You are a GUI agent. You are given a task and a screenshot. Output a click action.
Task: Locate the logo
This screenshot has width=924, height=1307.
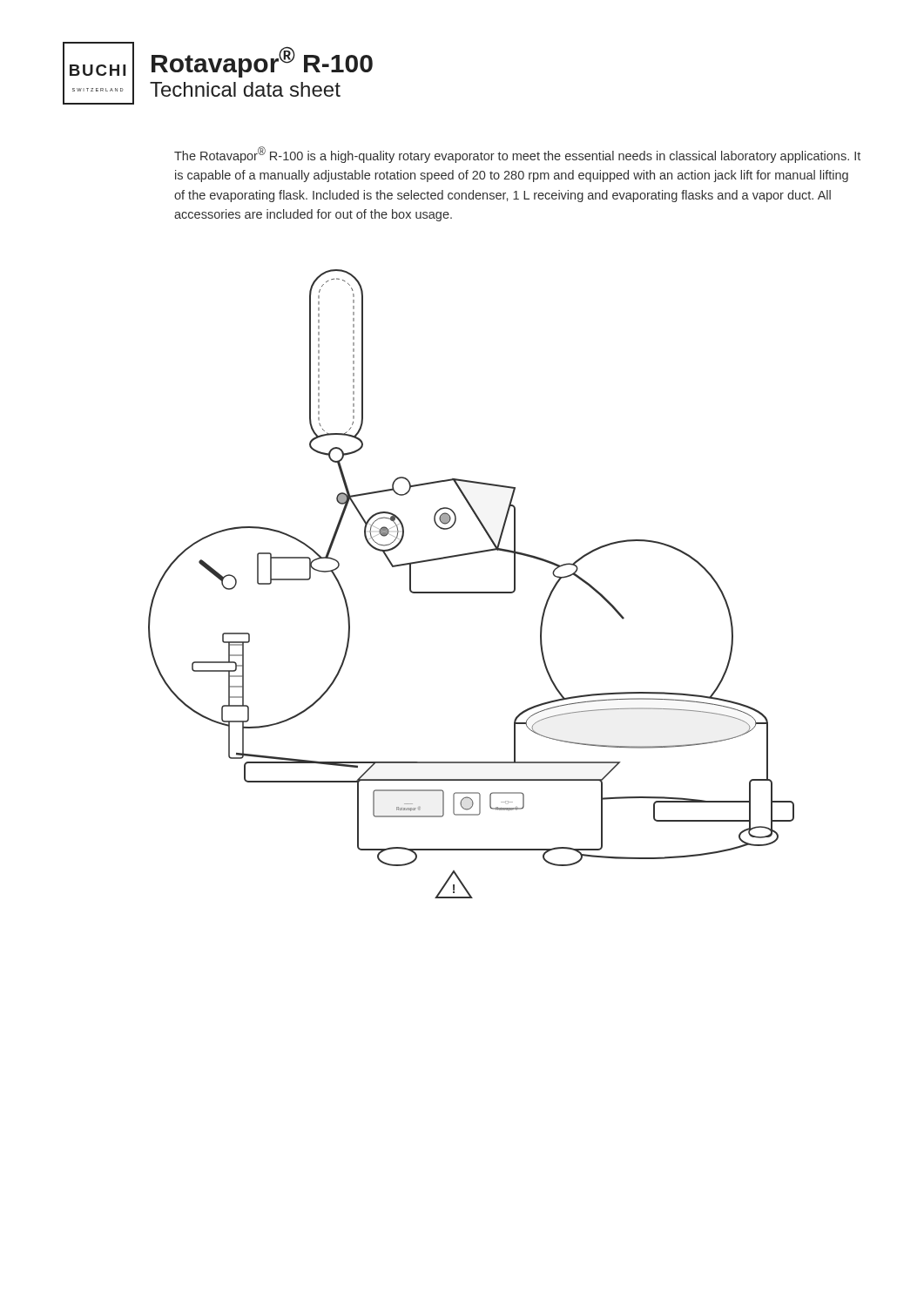(x=98, y=73)
